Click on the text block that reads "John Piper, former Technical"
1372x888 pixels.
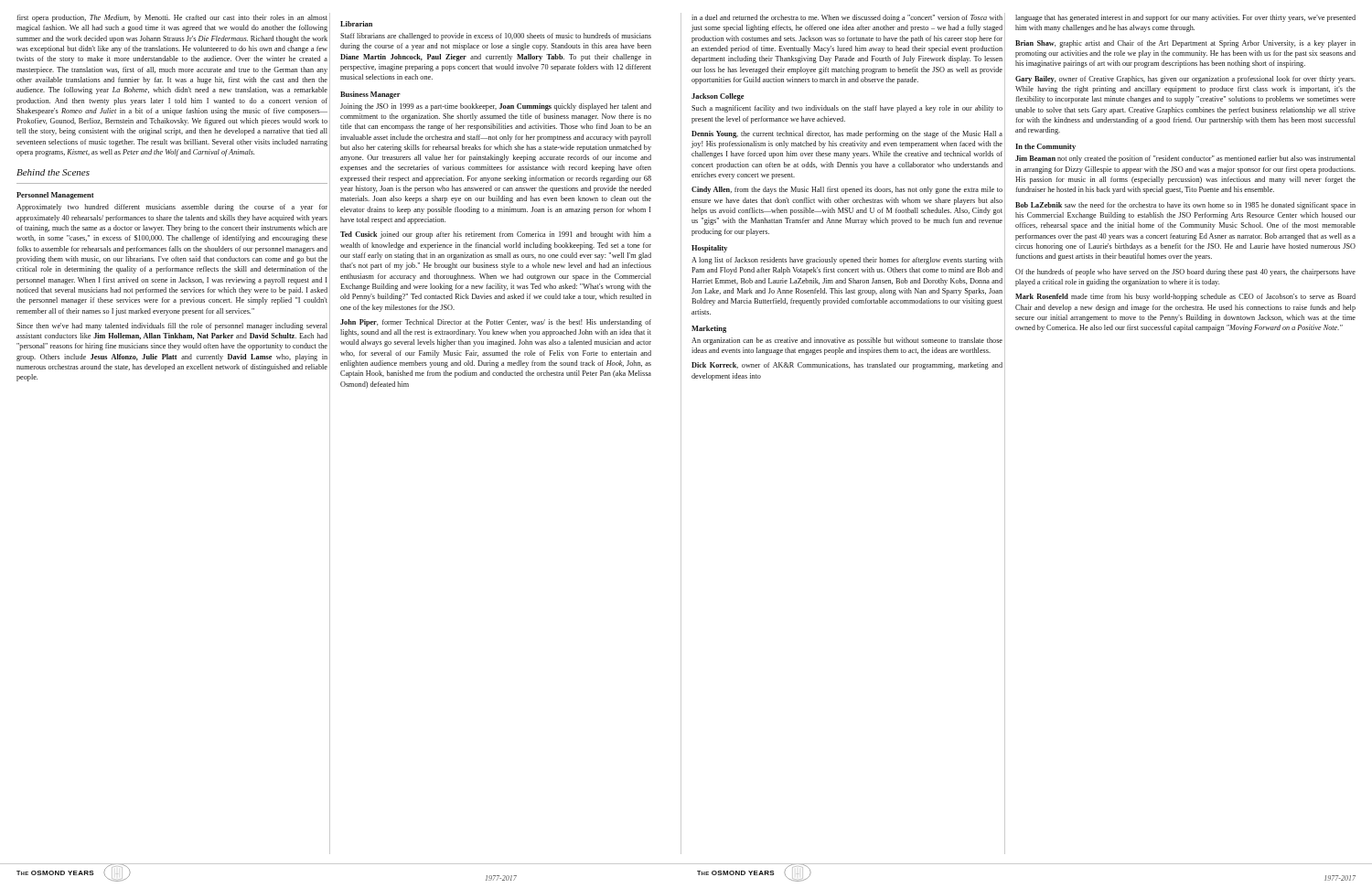tap(496, 353)
